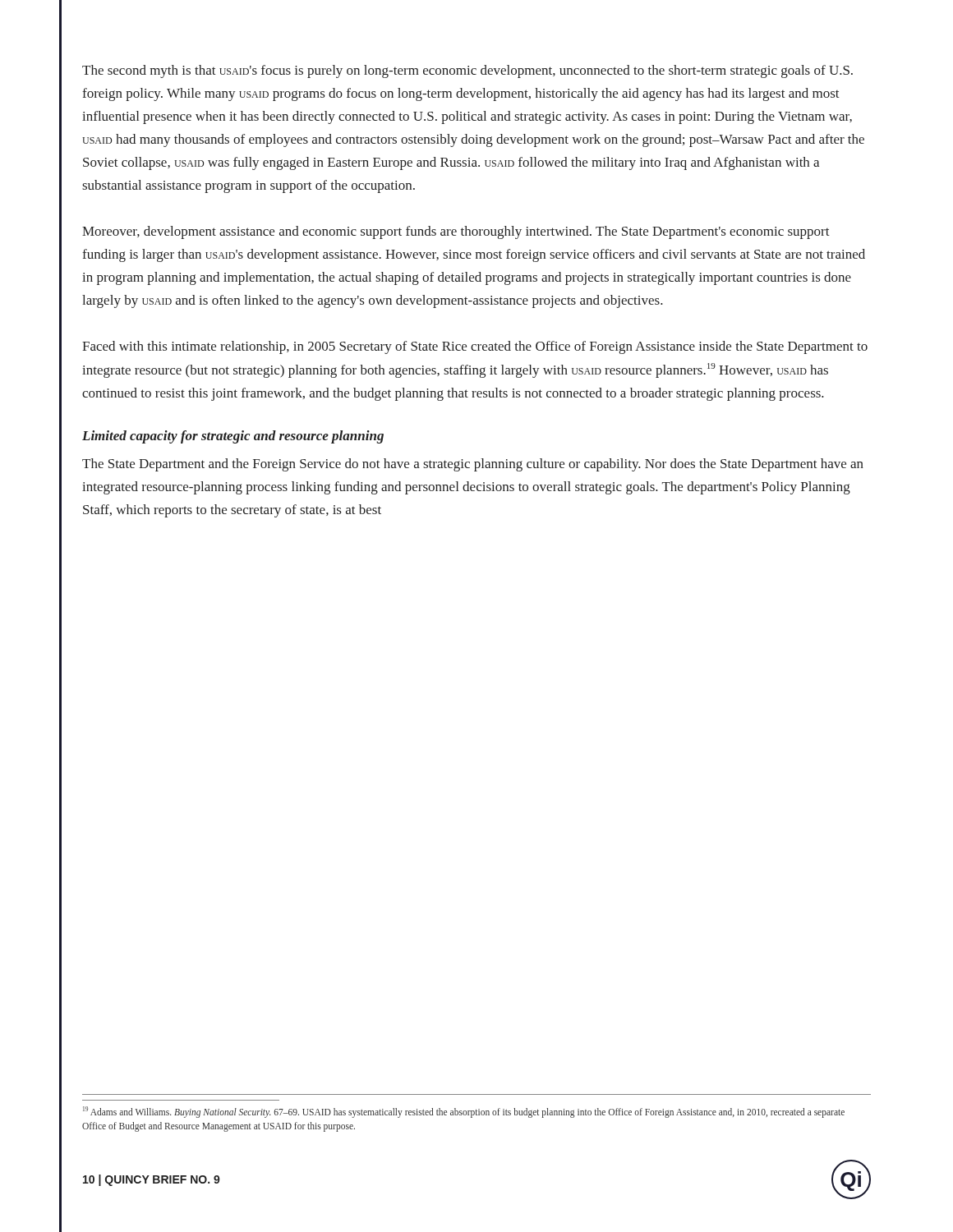The height and width of the screenshot is (1232, 953).
Task: Click on the text block with the text "The State Department and"
Action: [x=473, y=486]
